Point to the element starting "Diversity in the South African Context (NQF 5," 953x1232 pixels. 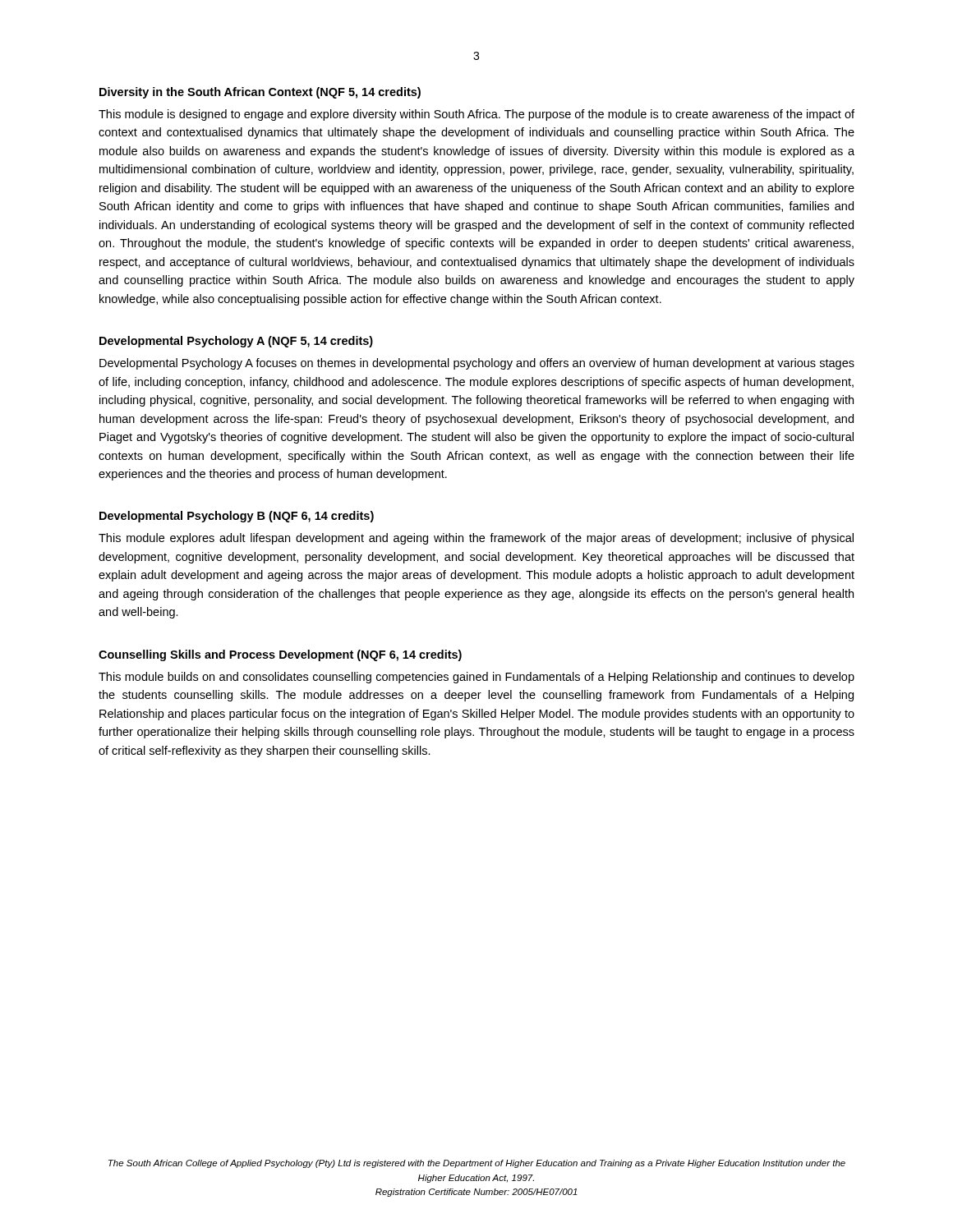click(x=260, y=92)
